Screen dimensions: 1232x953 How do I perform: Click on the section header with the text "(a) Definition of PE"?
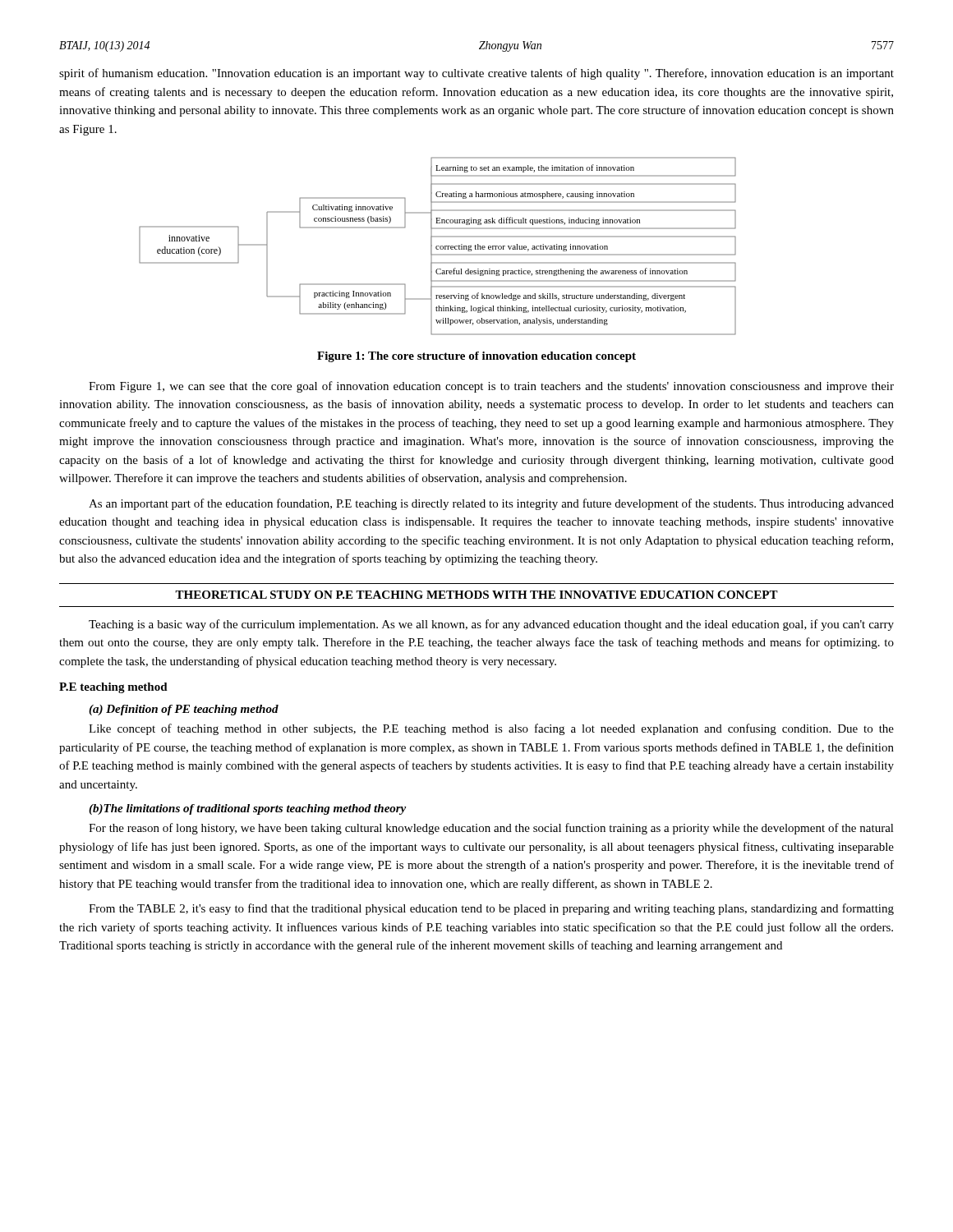point(183,709)
